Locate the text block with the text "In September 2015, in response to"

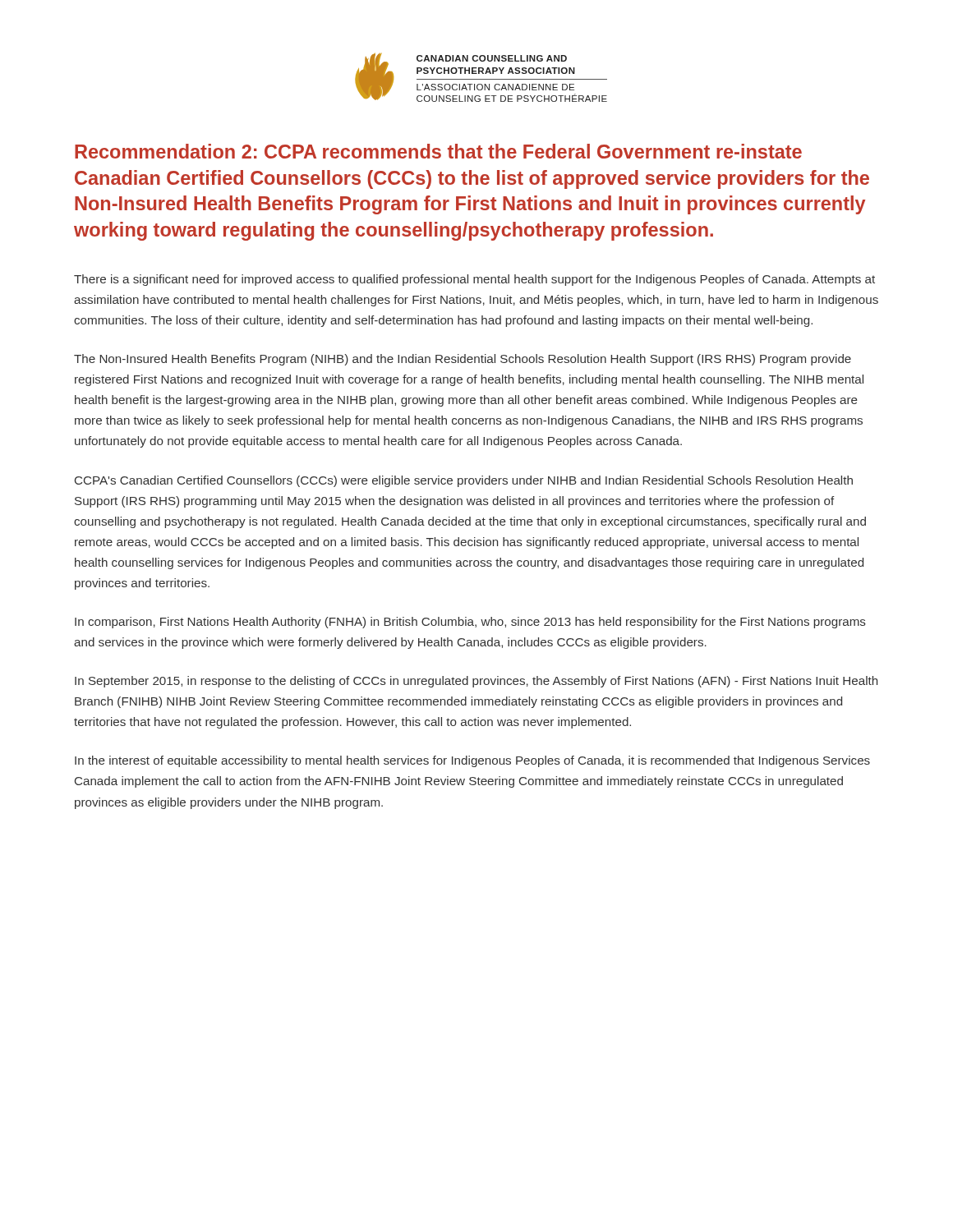[476, 701]
